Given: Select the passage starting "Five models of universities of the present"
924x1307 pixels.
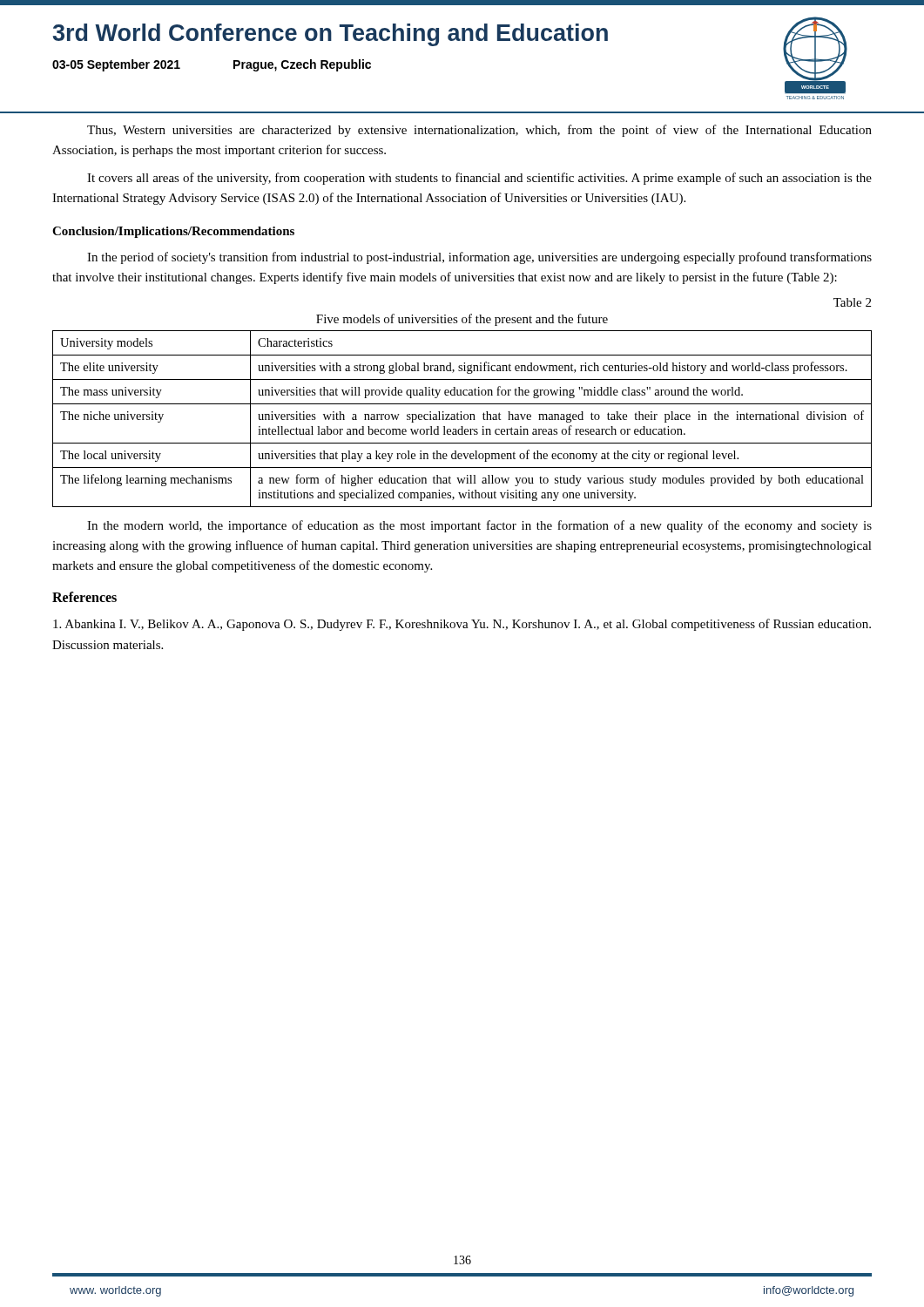Looking at the screenshot, I should click(462, 318).
